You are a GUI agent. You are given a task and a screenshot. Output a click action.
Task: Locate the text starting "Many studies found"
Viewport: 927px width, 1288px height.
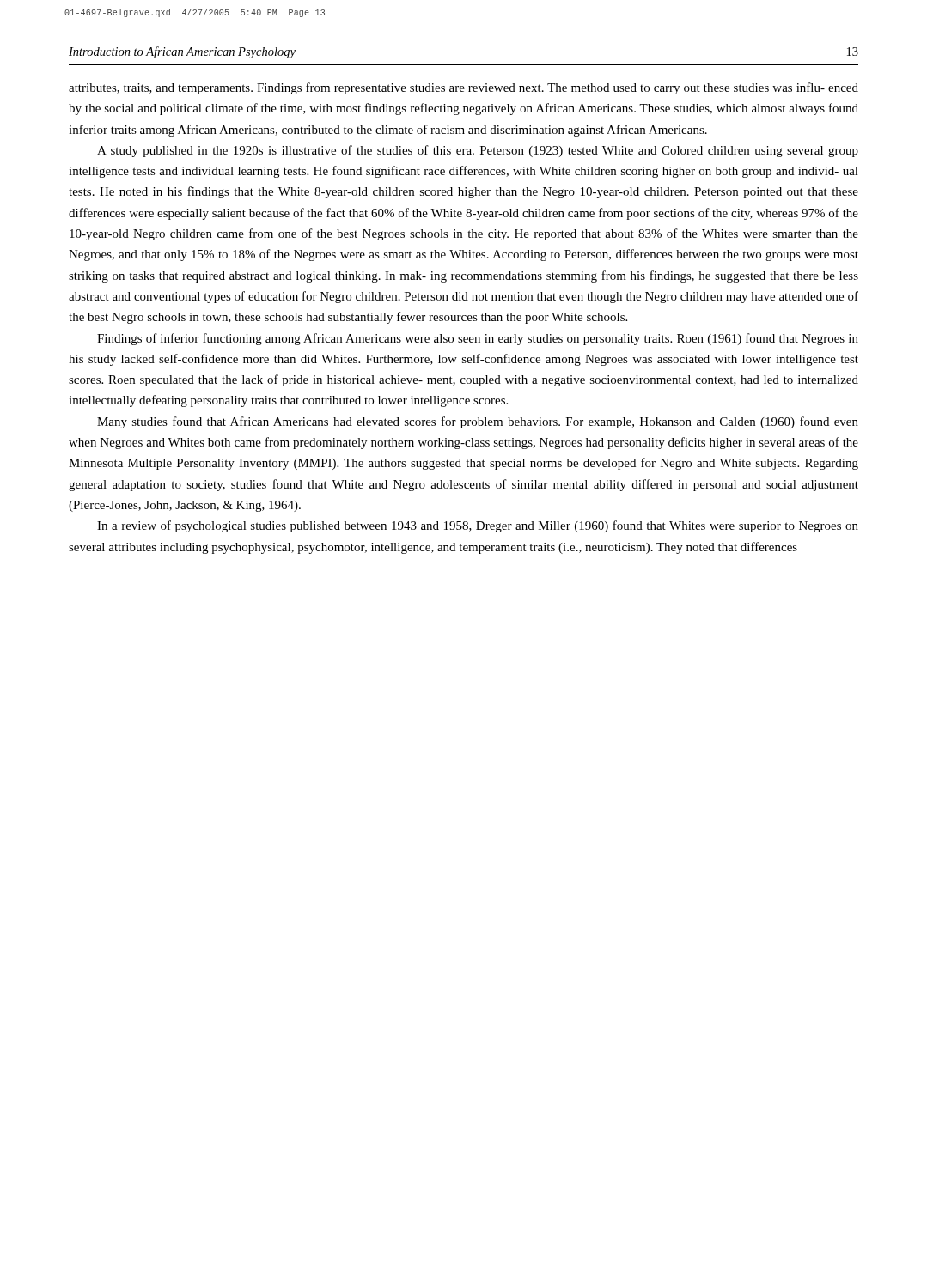coord(464,463)
